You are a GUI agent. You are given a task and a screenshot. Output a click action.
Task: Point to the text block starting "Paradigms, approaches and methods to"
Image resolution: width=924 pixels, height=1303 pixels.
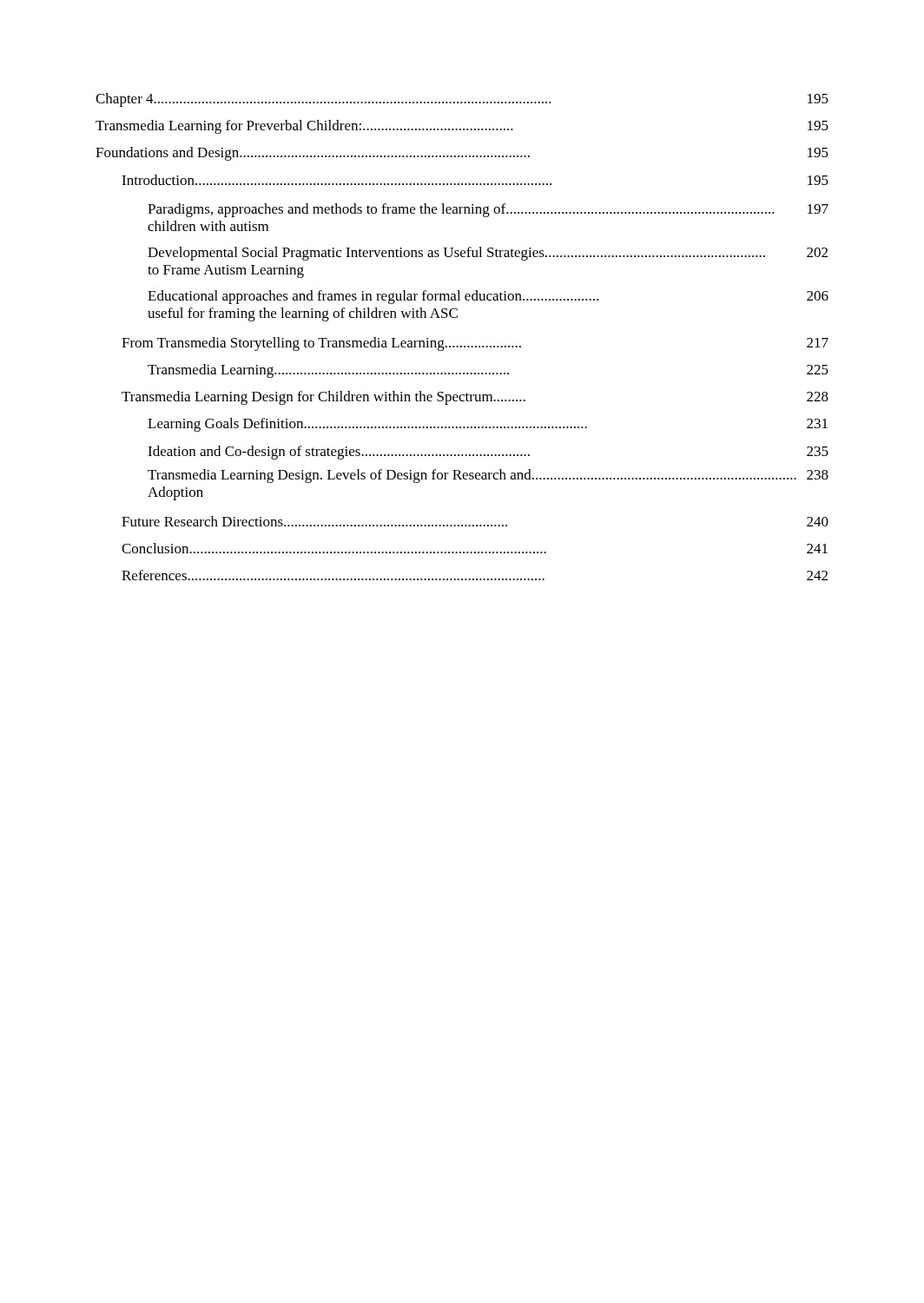point(488,218)
